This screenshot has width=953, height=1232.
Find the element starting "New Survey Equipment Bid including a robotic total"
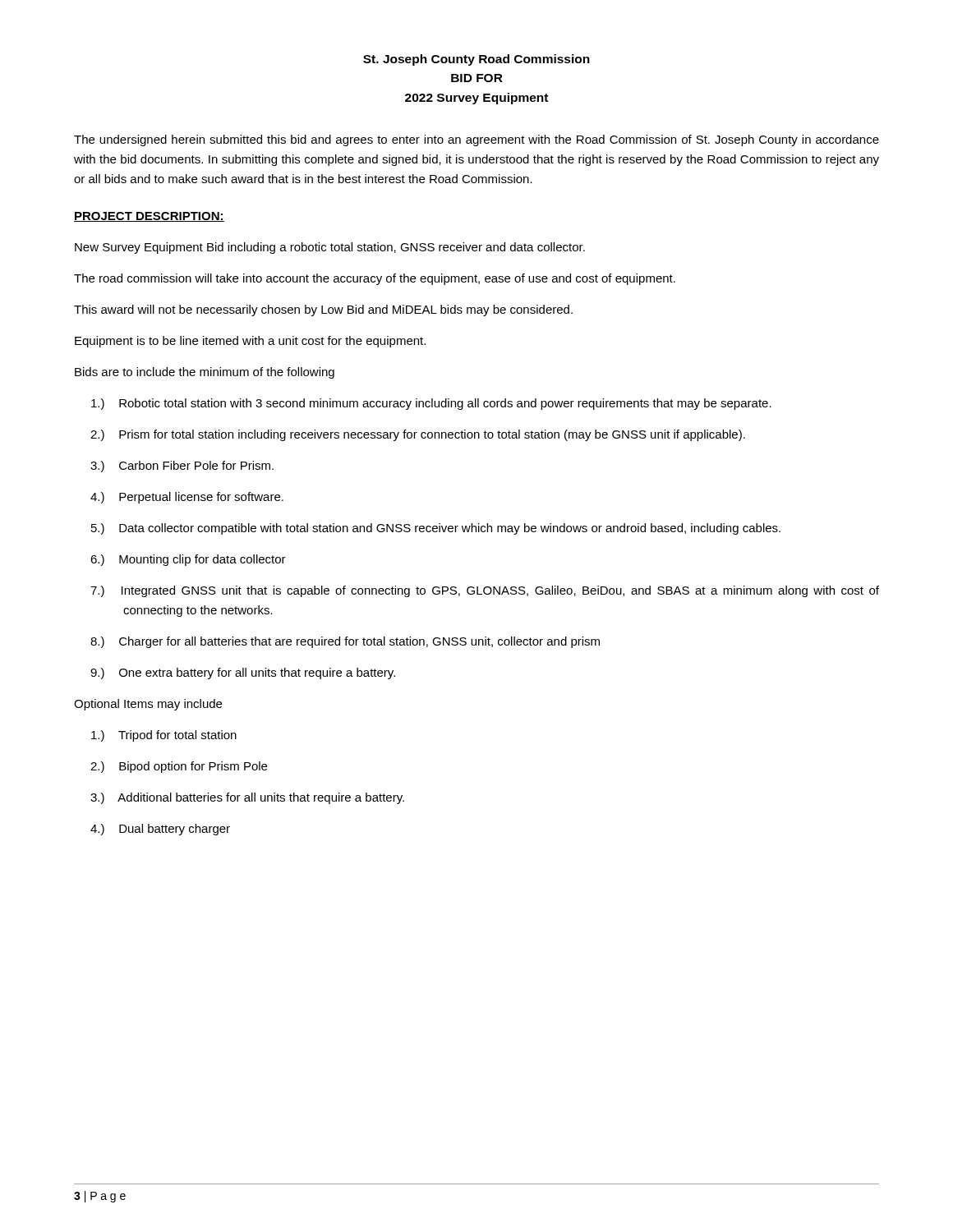[330, 247]
